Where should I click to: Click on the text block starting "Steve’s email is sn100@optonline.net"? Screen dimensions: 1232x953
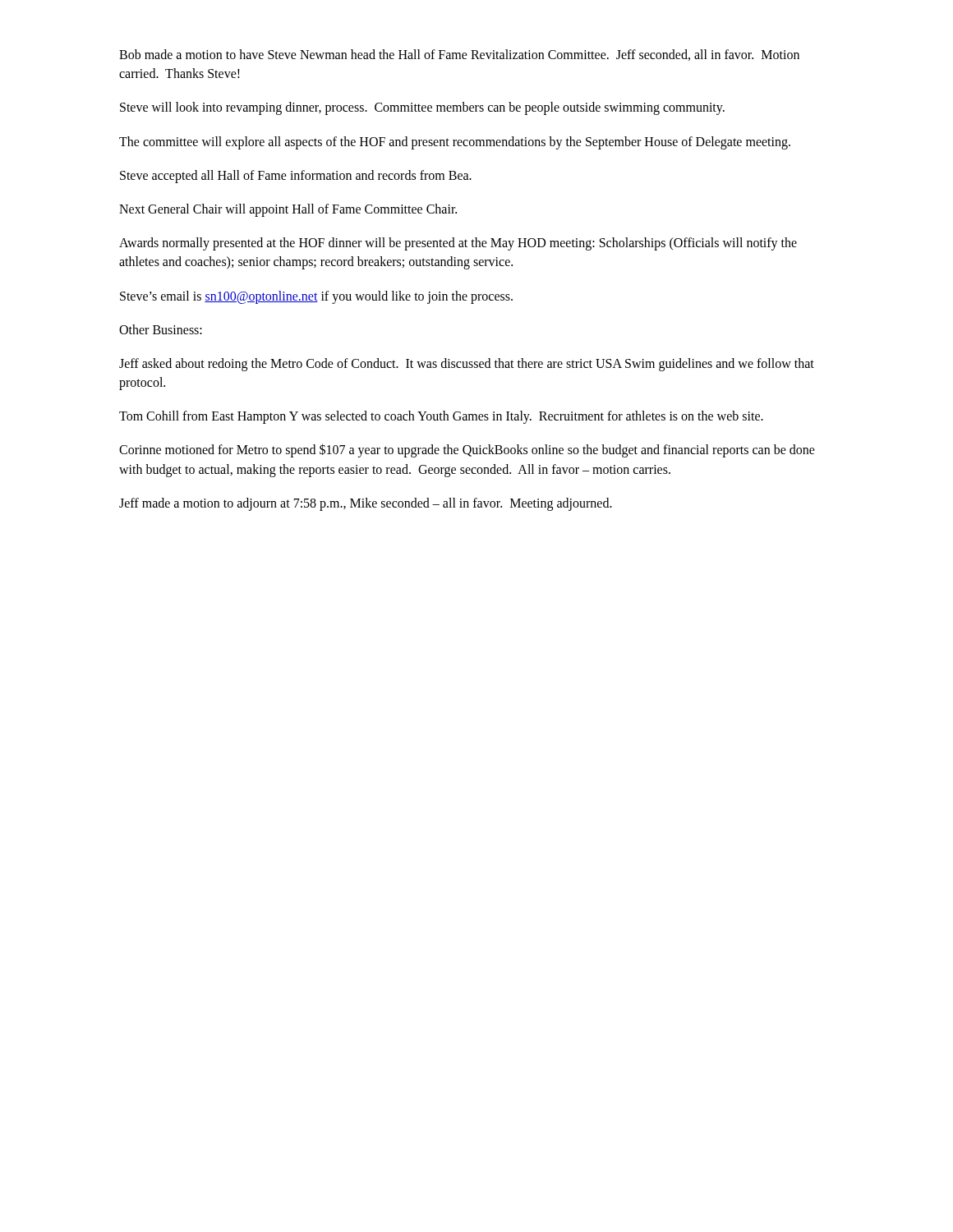coord(316,296)
